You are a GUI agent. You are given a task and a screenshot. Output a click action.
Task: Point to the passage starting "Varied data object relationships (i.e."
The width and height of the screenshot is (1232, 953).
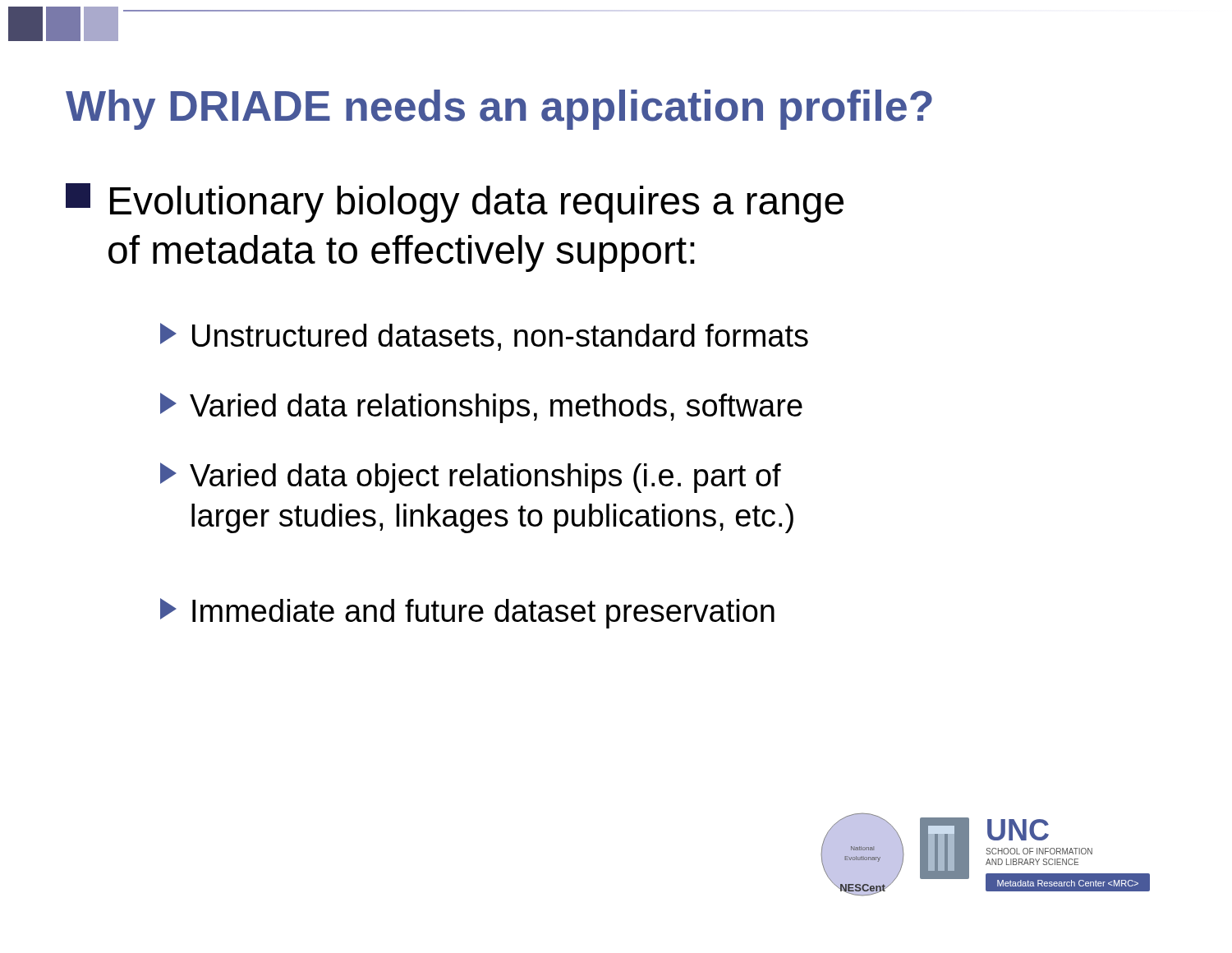tap(478, 497)
